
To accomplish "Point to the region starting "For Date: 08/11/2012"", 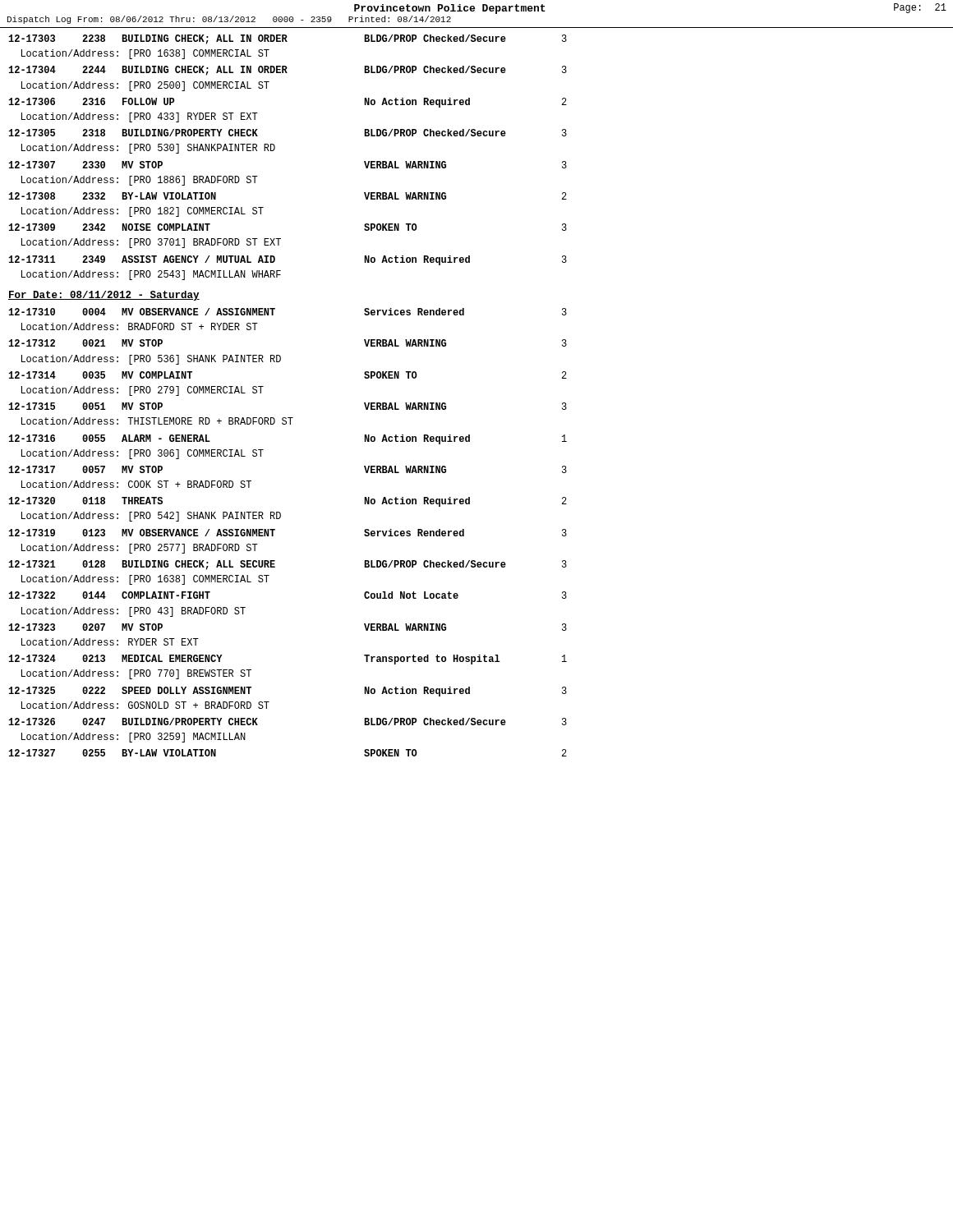I will click(104, 296).
